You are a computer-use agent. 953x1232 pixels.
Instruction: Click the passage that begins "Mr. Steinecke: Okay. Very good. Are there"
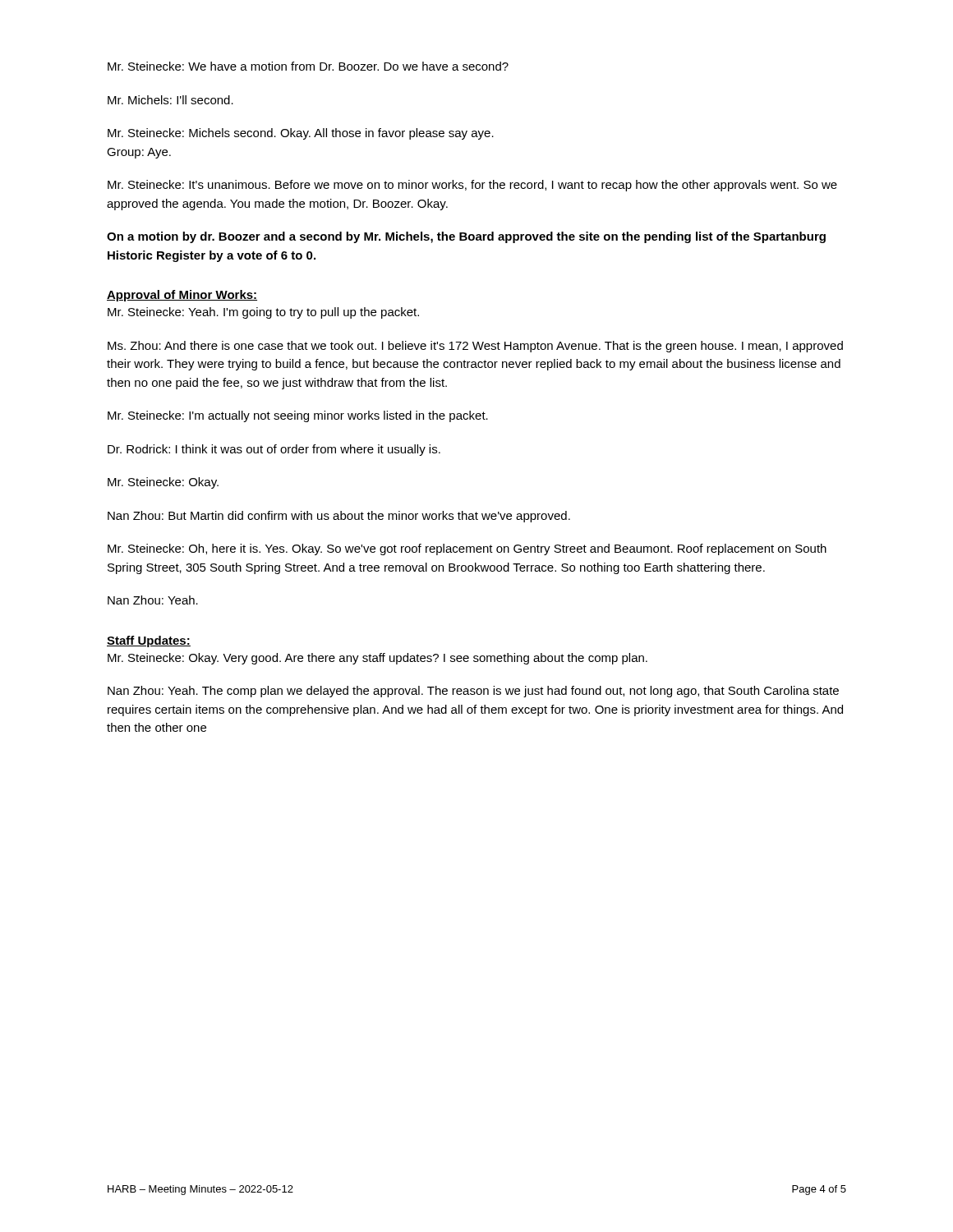[x=378, y=657]
